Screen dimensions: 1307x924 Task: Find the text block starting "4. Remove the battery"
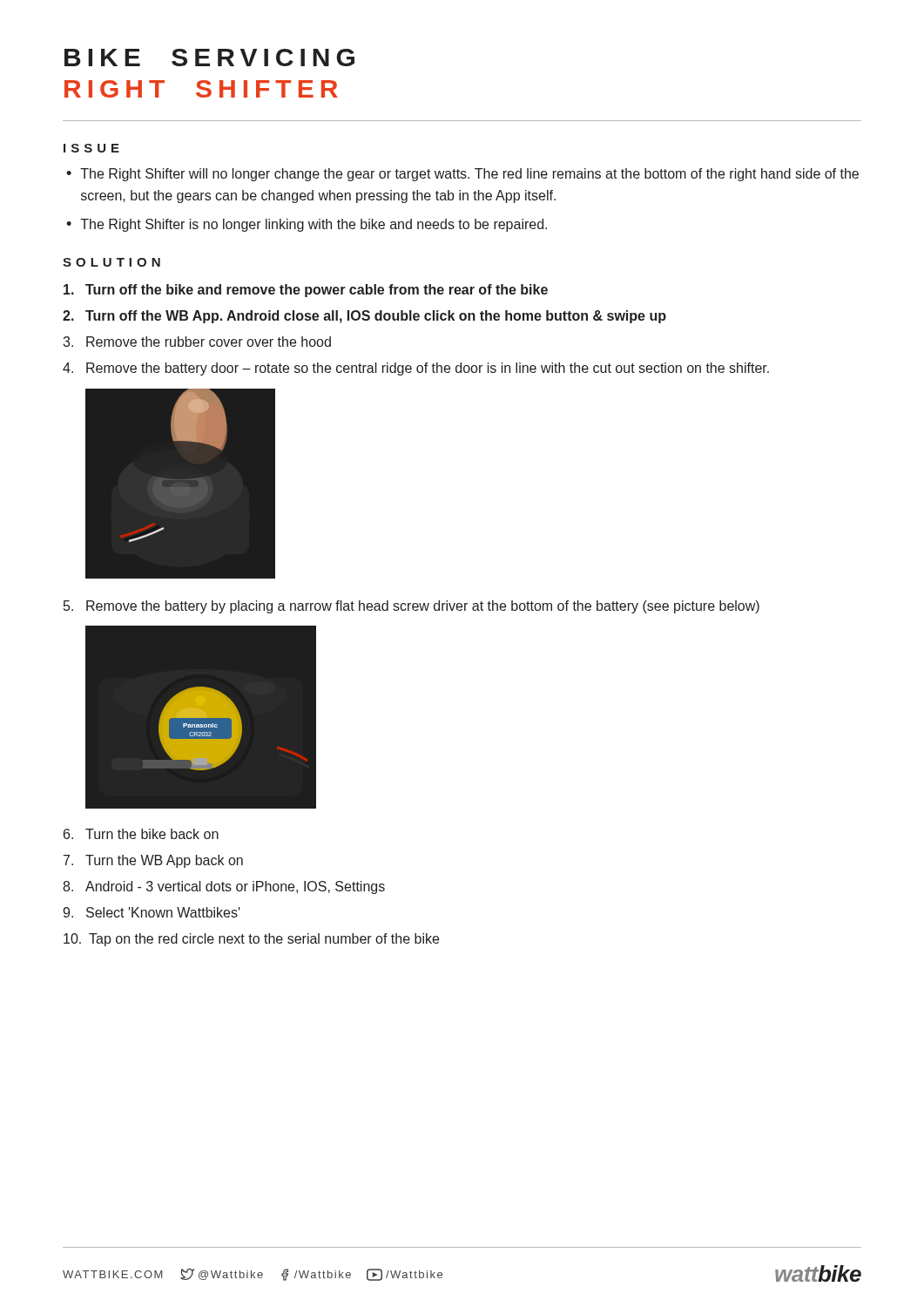pyautogui.click(x=416, y=369)
